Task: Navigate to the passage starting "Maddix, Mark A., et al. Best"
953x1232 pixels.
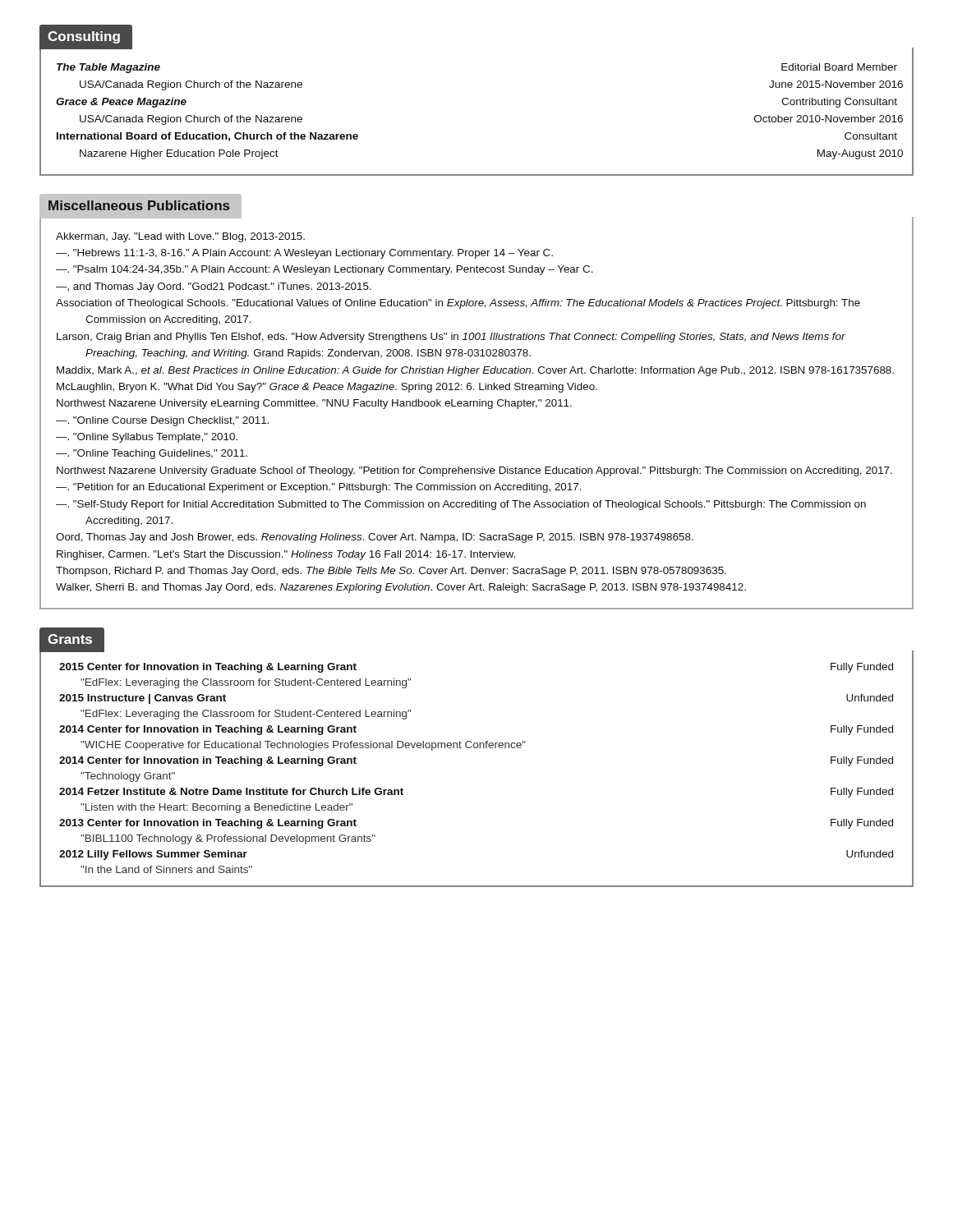Action: point(475,370)
